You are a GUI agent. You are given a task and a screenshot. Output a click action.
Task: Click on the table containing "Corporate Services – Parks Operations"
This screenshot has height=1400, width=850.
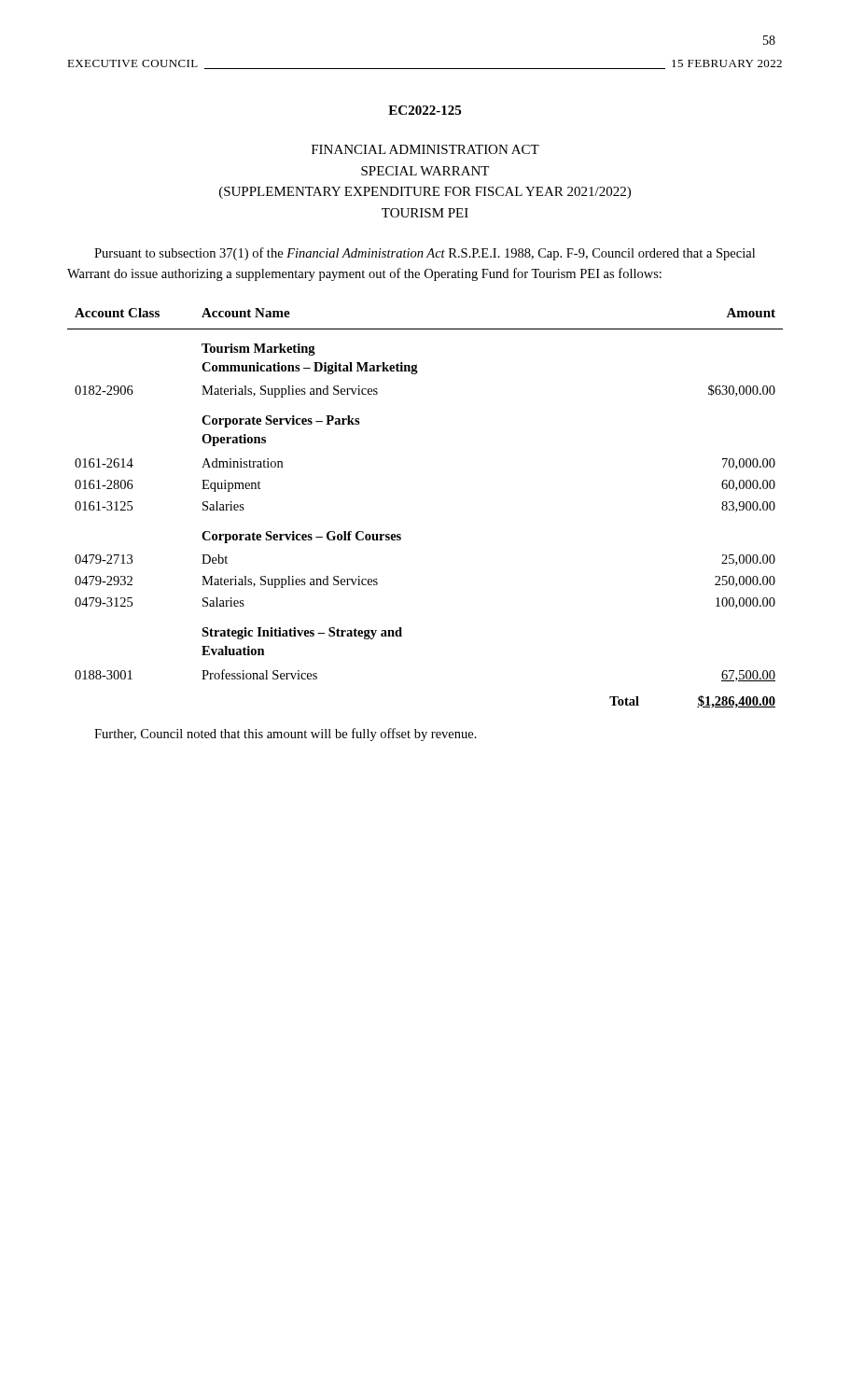pyautogui.click(x=425, y=507)
